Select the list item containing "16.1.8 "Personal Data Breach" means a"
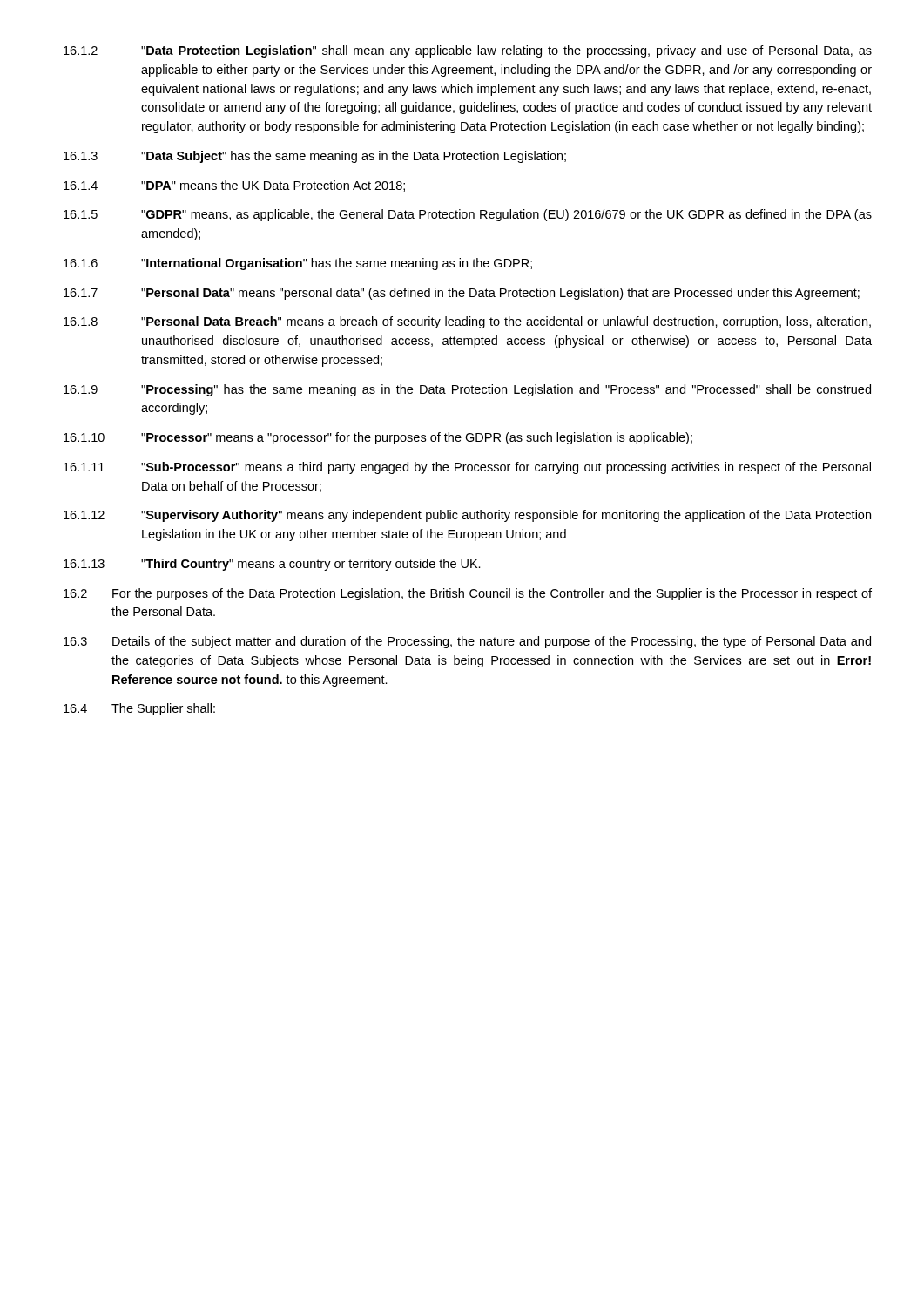The height and width of the screenshot is (1307, 924). click(467, 341)
